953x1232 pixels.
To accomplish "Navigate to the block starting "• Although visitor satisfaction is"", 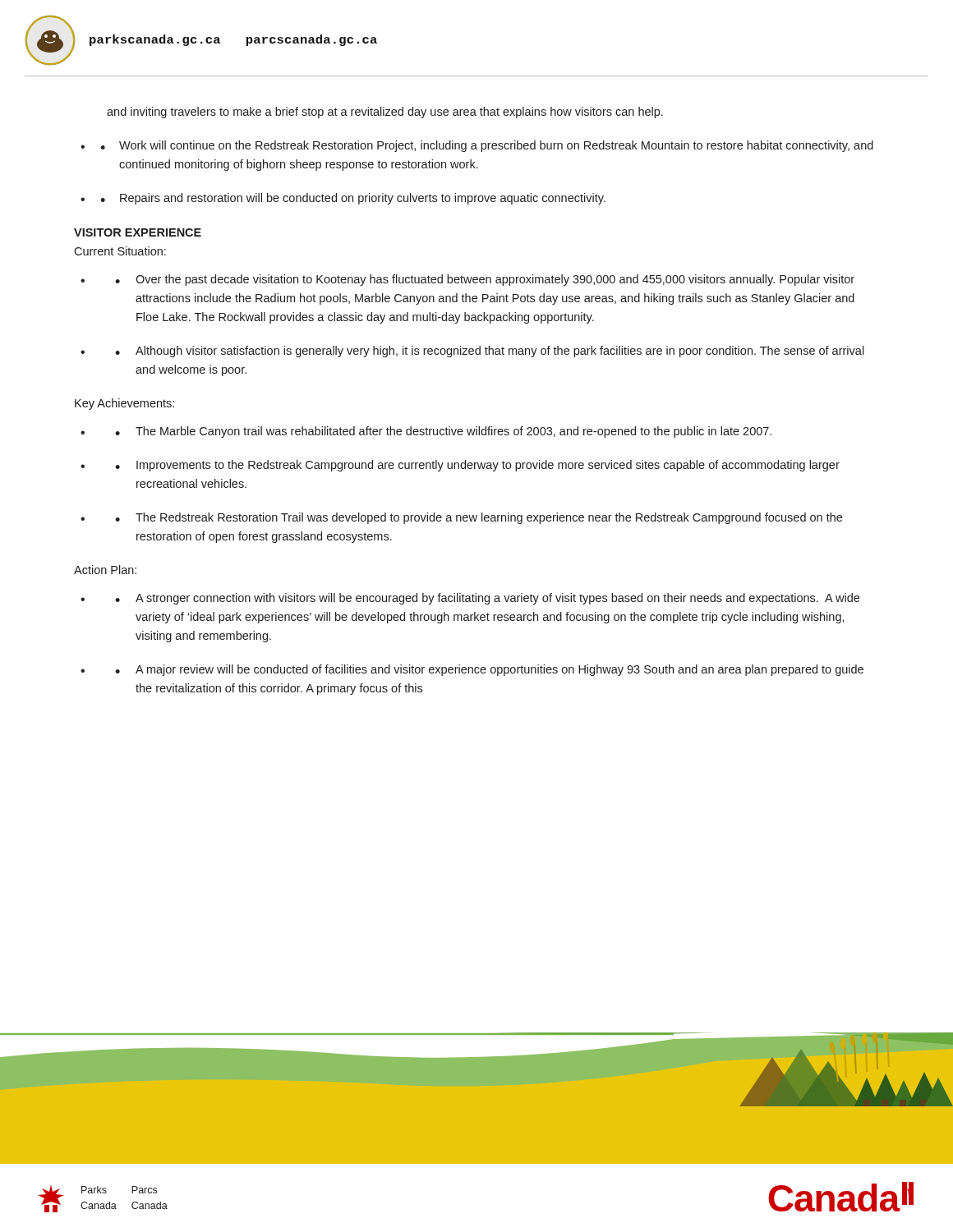I will coord(490,359).
